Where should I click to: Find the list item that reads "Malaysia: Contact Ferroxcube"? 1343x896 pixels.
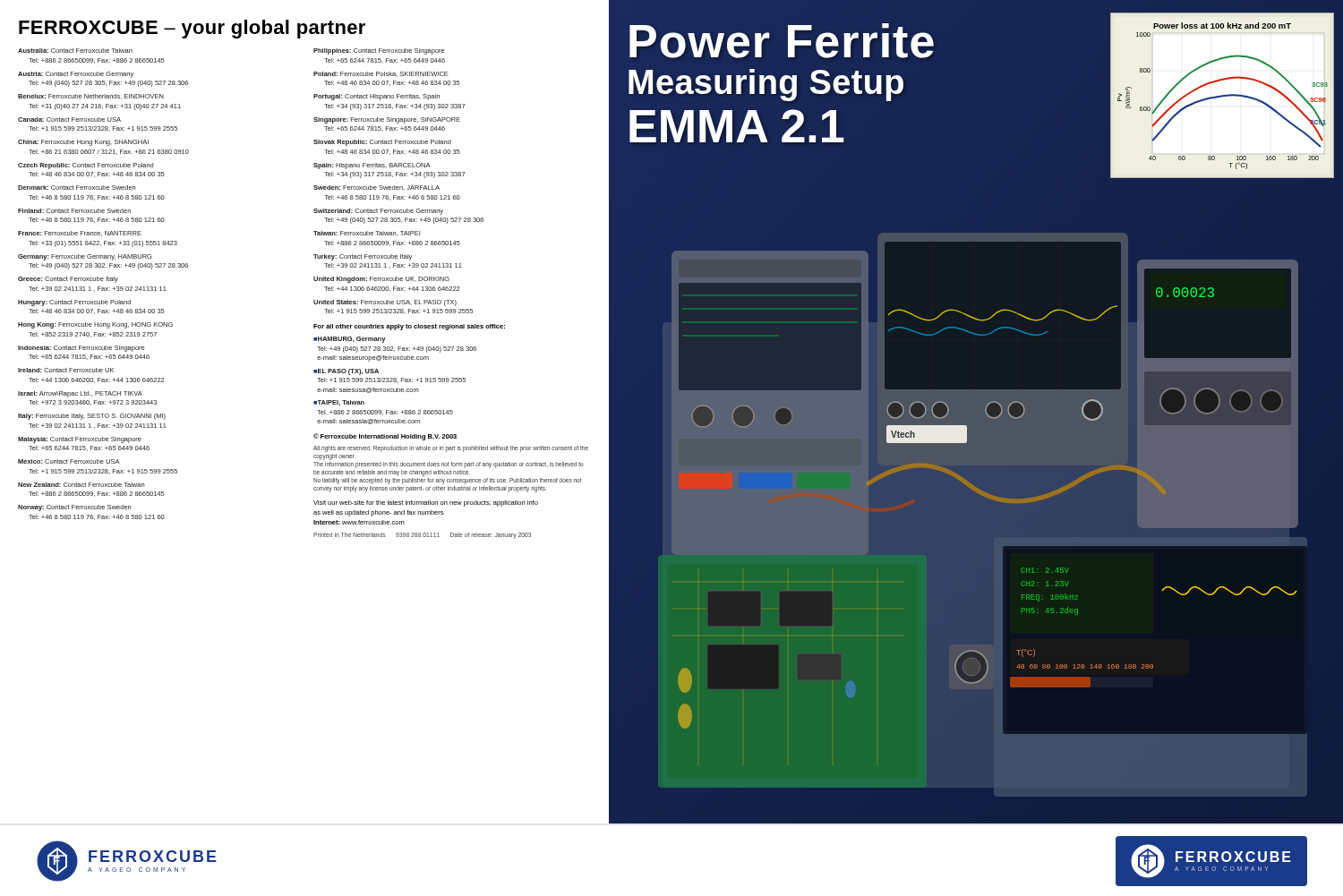click(x=84, y=443)
